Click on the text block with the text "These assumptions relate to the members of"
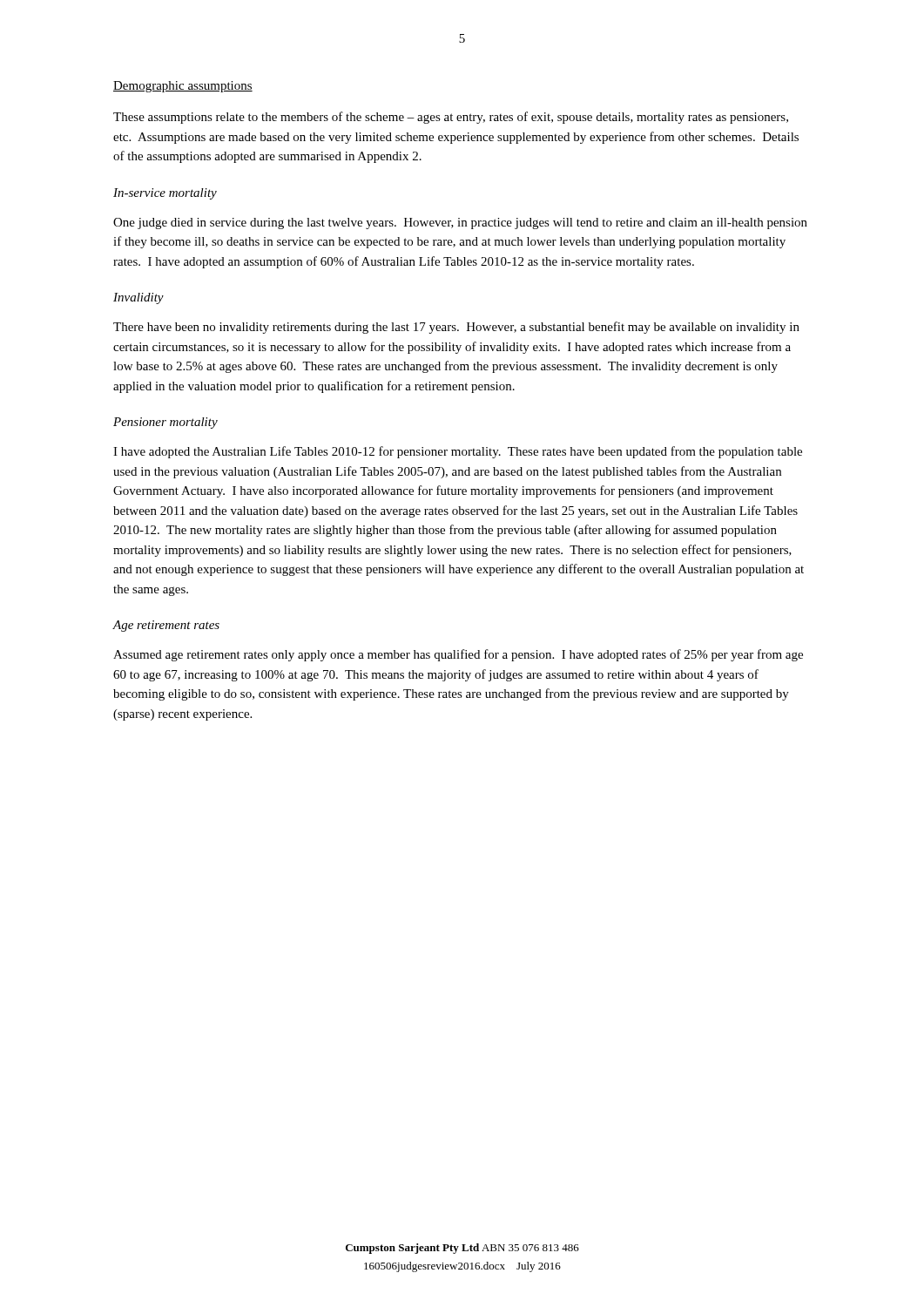 [x=456, y=136]
